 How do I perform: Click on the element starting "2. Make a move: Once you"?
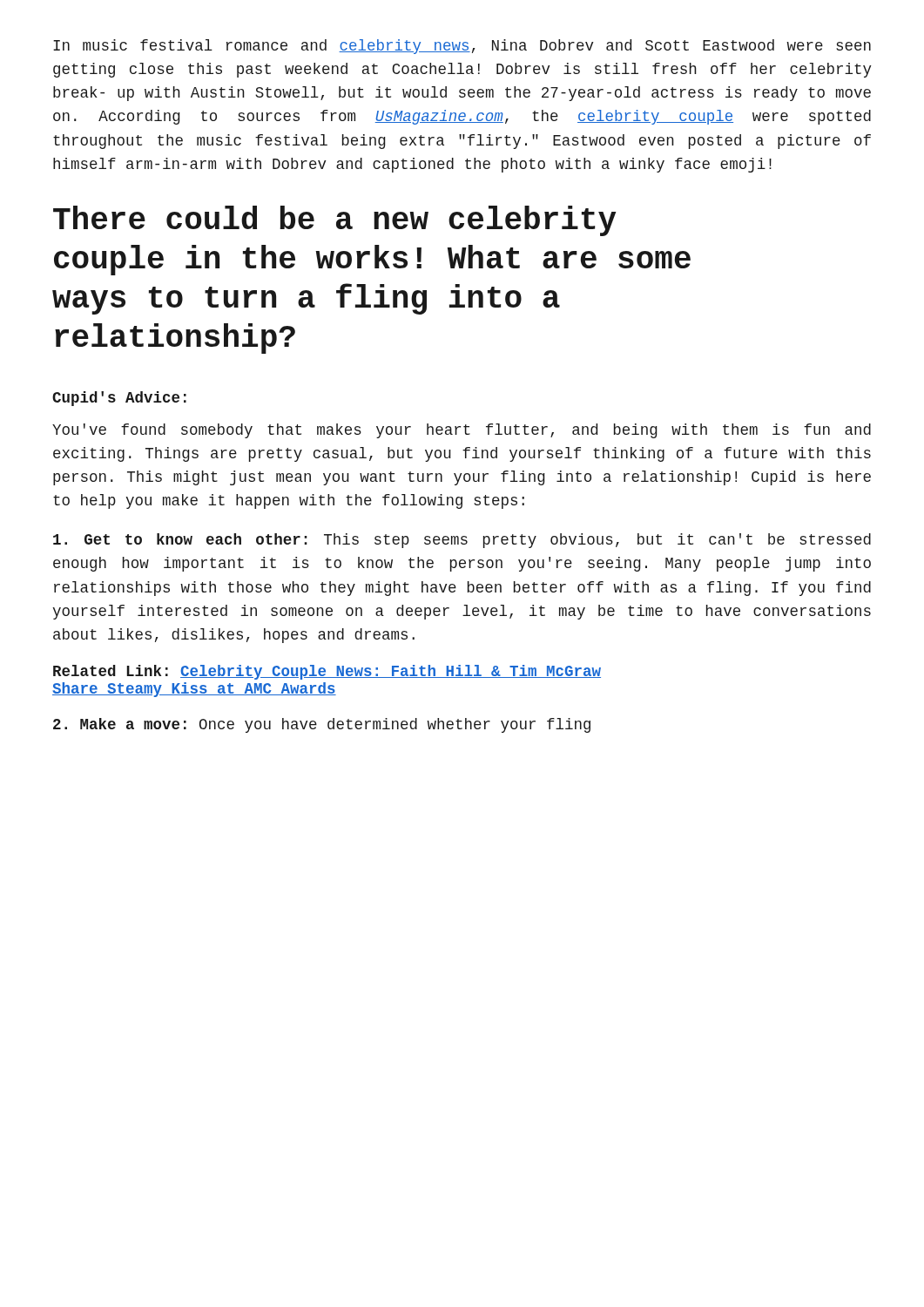322,725
